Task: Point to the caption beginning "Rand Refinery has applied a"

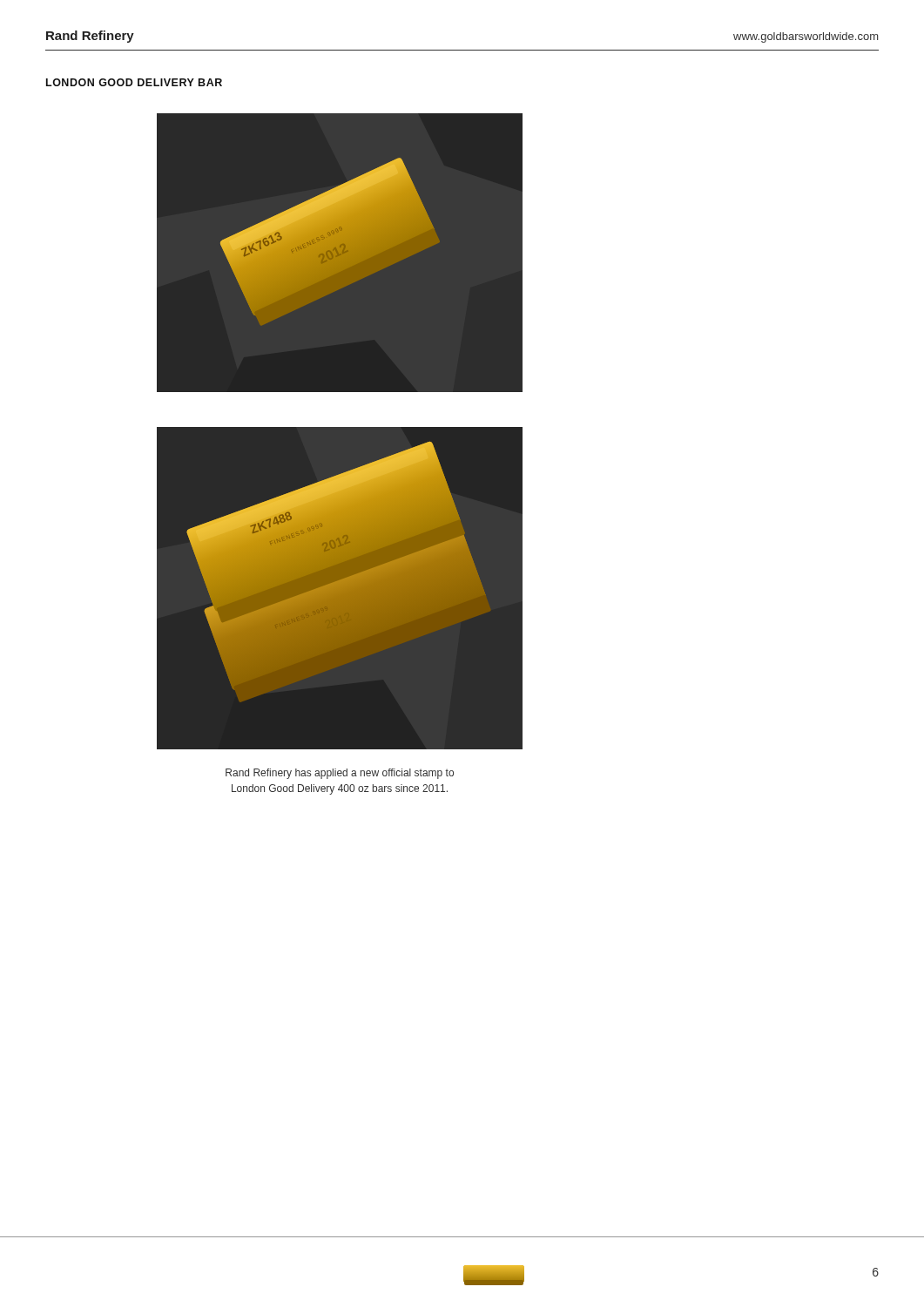Action: click(x=340, y=781)
